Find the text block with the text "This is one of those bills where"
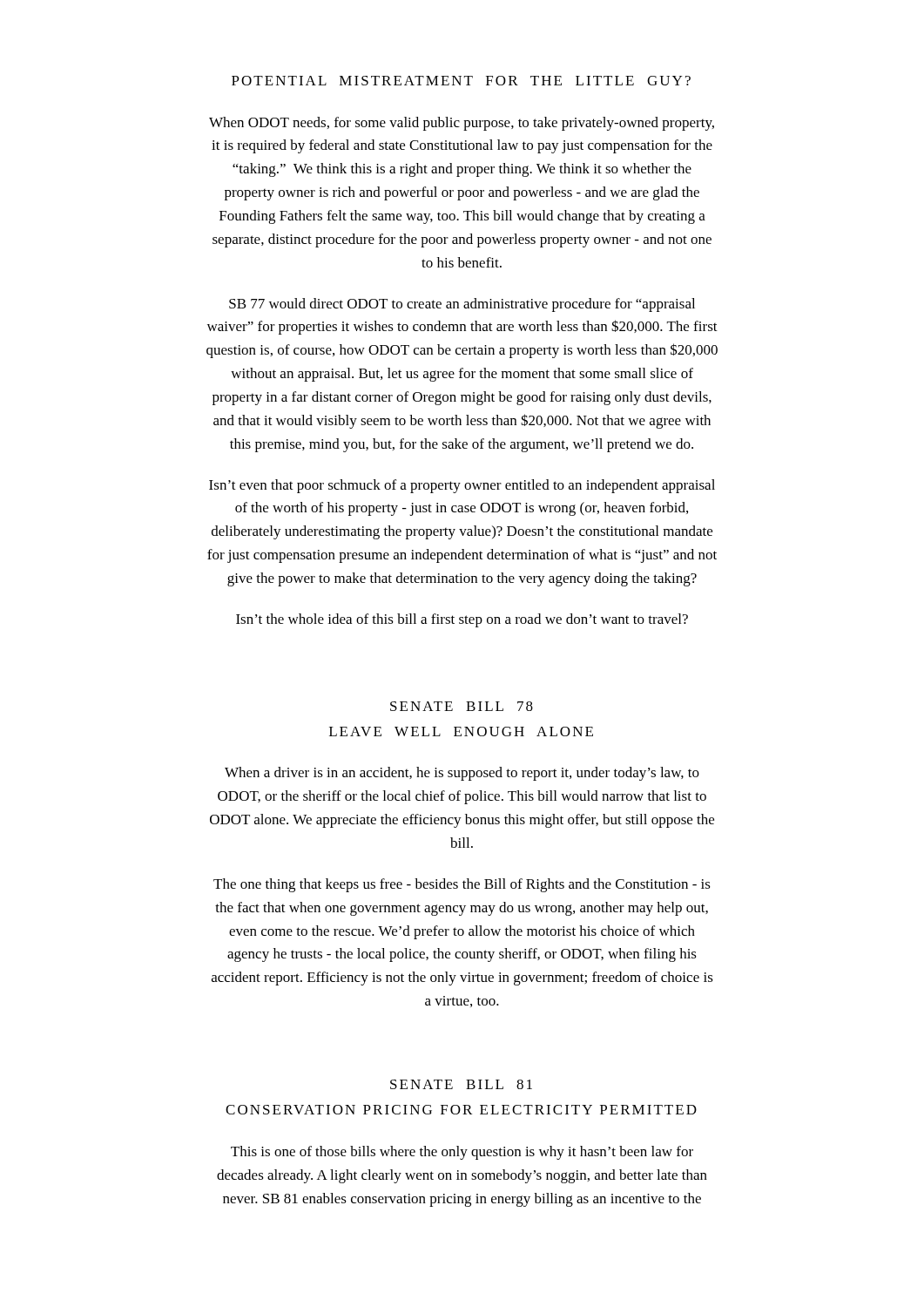Image resolution: width=924 pixels, height=1307 pixels. [462, 1175]
